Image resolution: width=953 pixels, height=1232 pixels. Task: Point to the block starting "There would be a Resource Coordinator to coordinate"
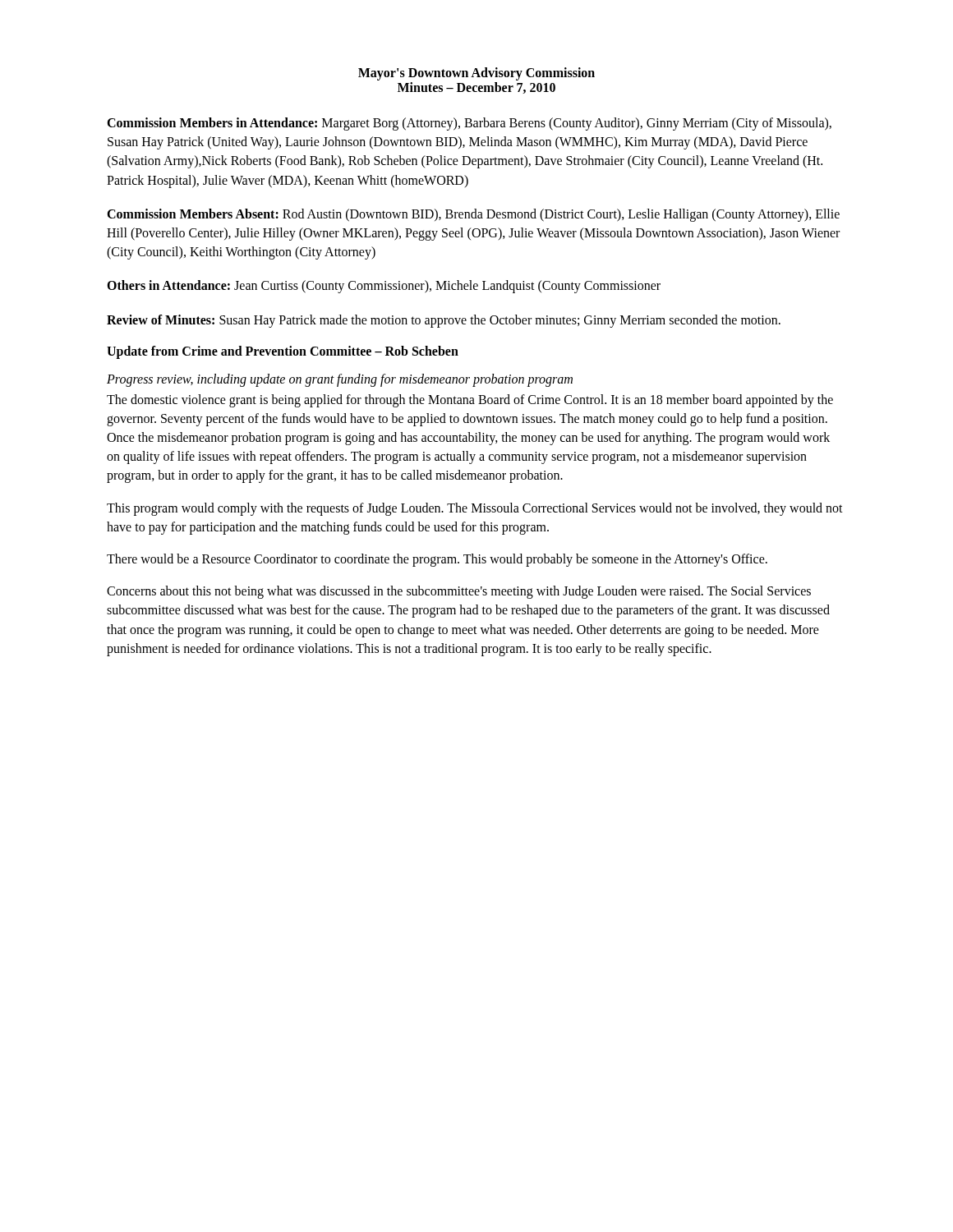pyautogui.click(x=476, y=559)
